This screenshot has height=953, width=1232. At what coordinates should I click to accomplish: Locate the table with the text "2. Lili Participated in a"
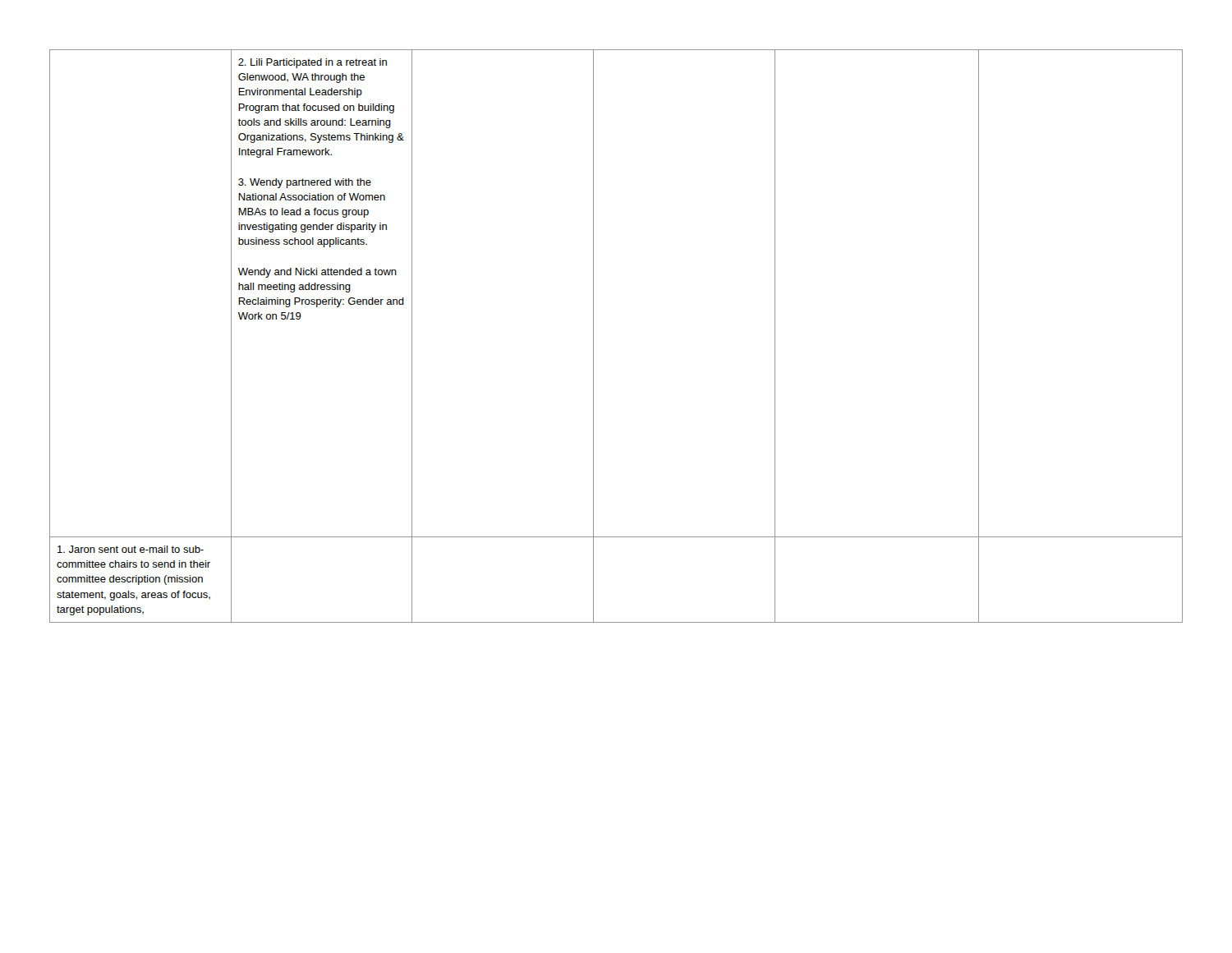(x=616, y=336)
